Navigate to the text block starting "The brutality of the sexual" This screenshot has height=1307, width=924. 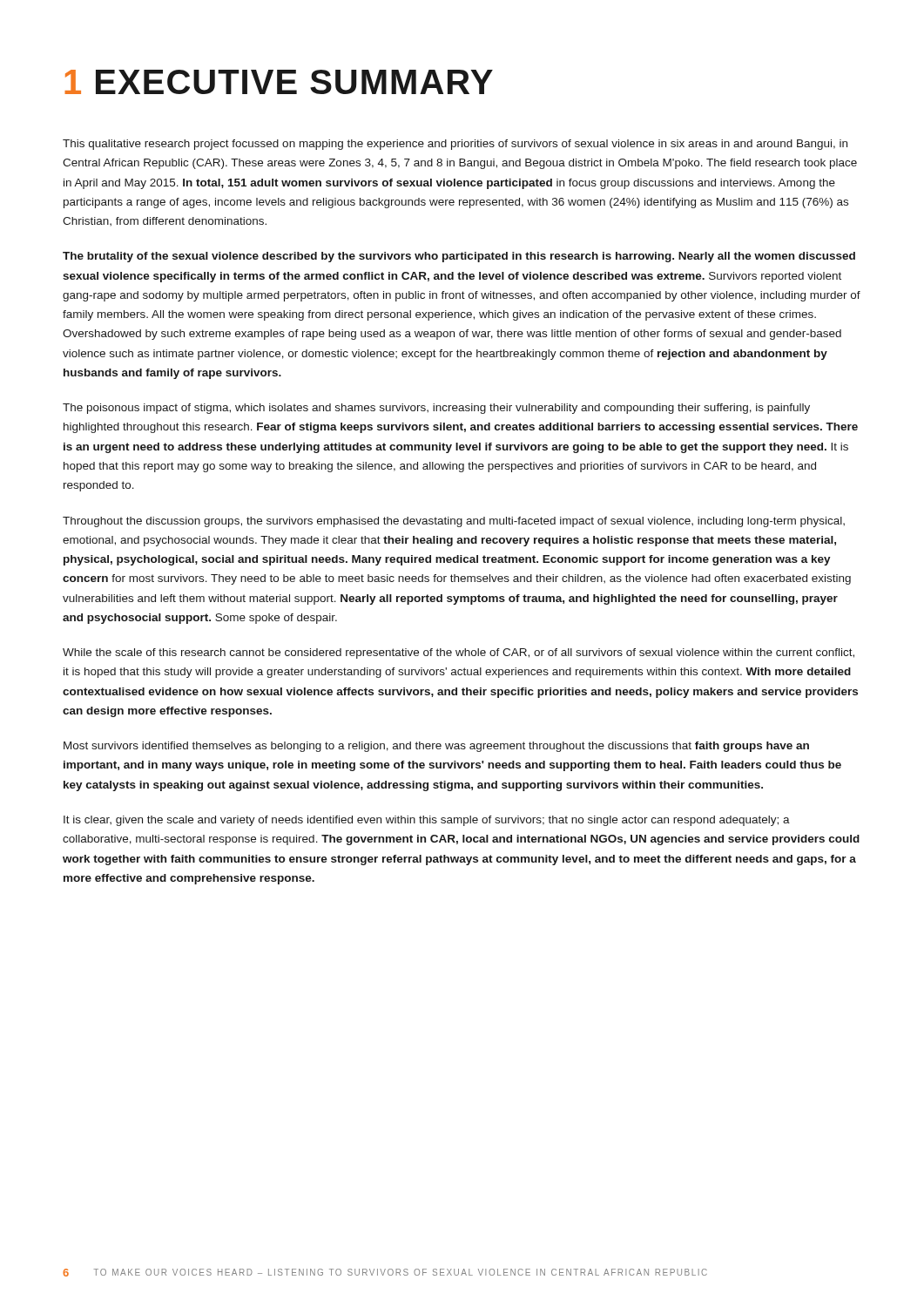[461, 314]
